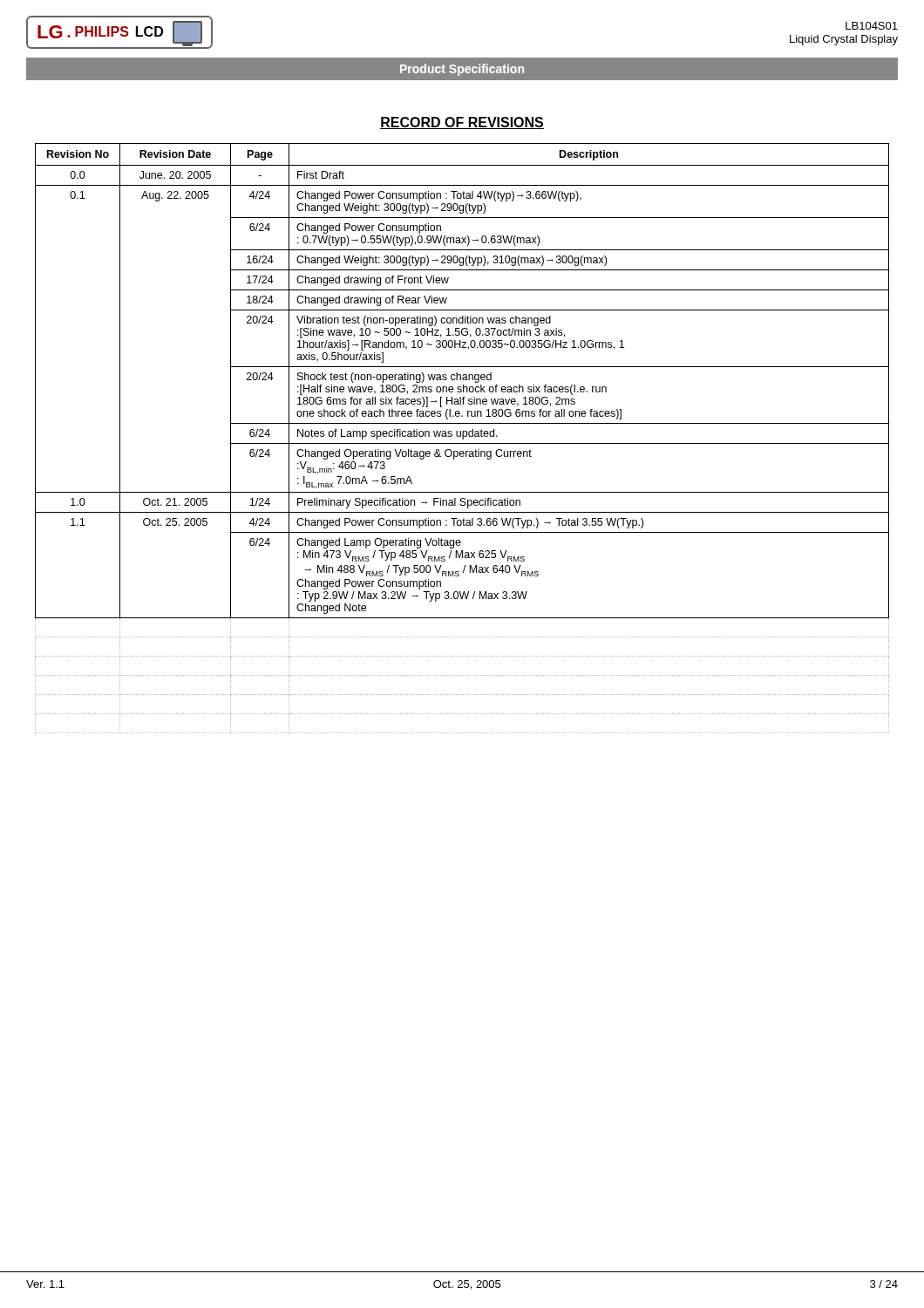Image resolution: width=924 pixels, height=1308 pixels.
Task: Locate the table with the text "Revision No"
Action: [462, 438]
